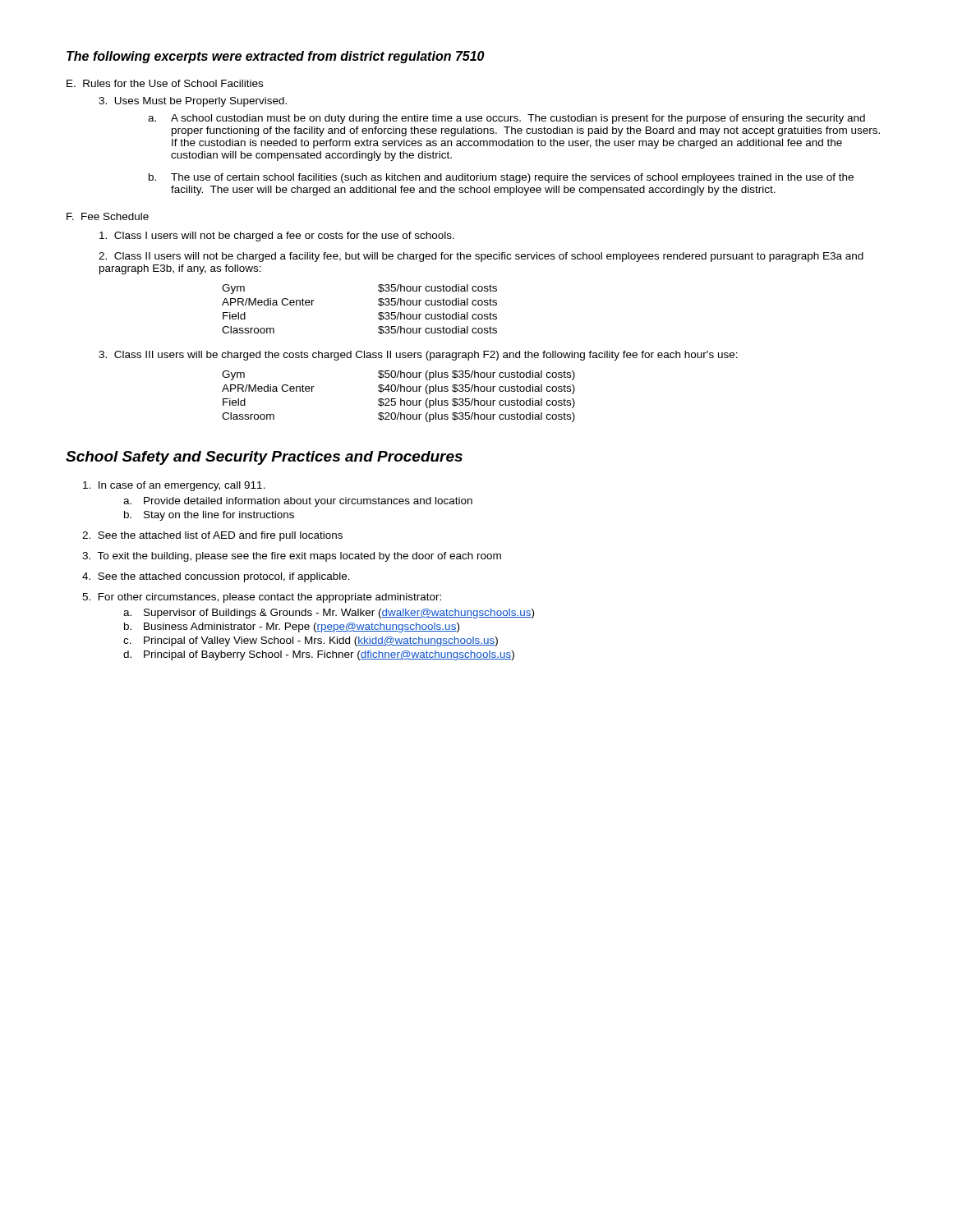
Task: Locate the text "b. Business Administrator - Mr. Pepe (rpepe@watchungschools.us)"
Action: [292, 626]
